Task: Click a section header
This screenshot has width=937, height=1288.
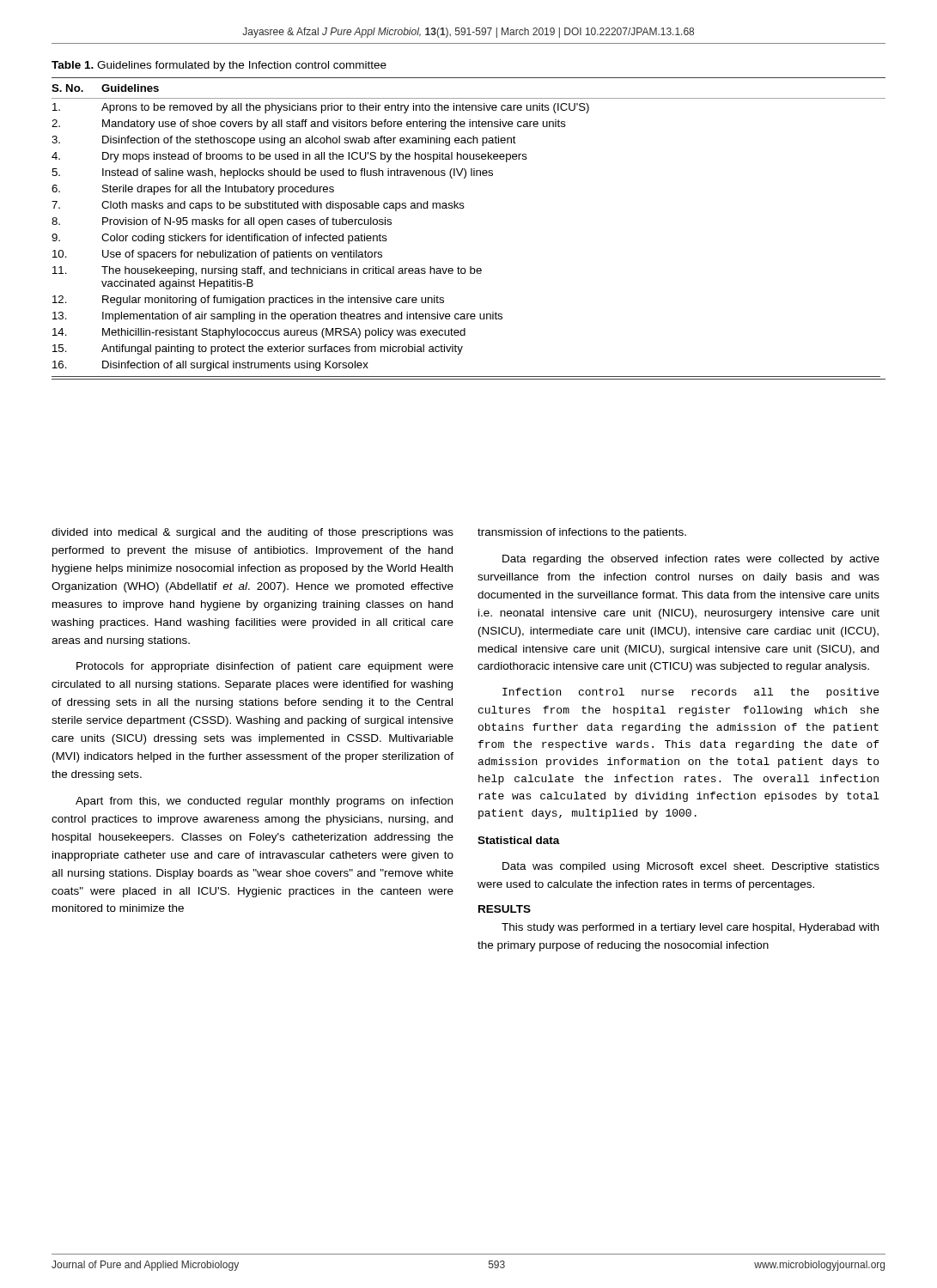Action: 504,909
